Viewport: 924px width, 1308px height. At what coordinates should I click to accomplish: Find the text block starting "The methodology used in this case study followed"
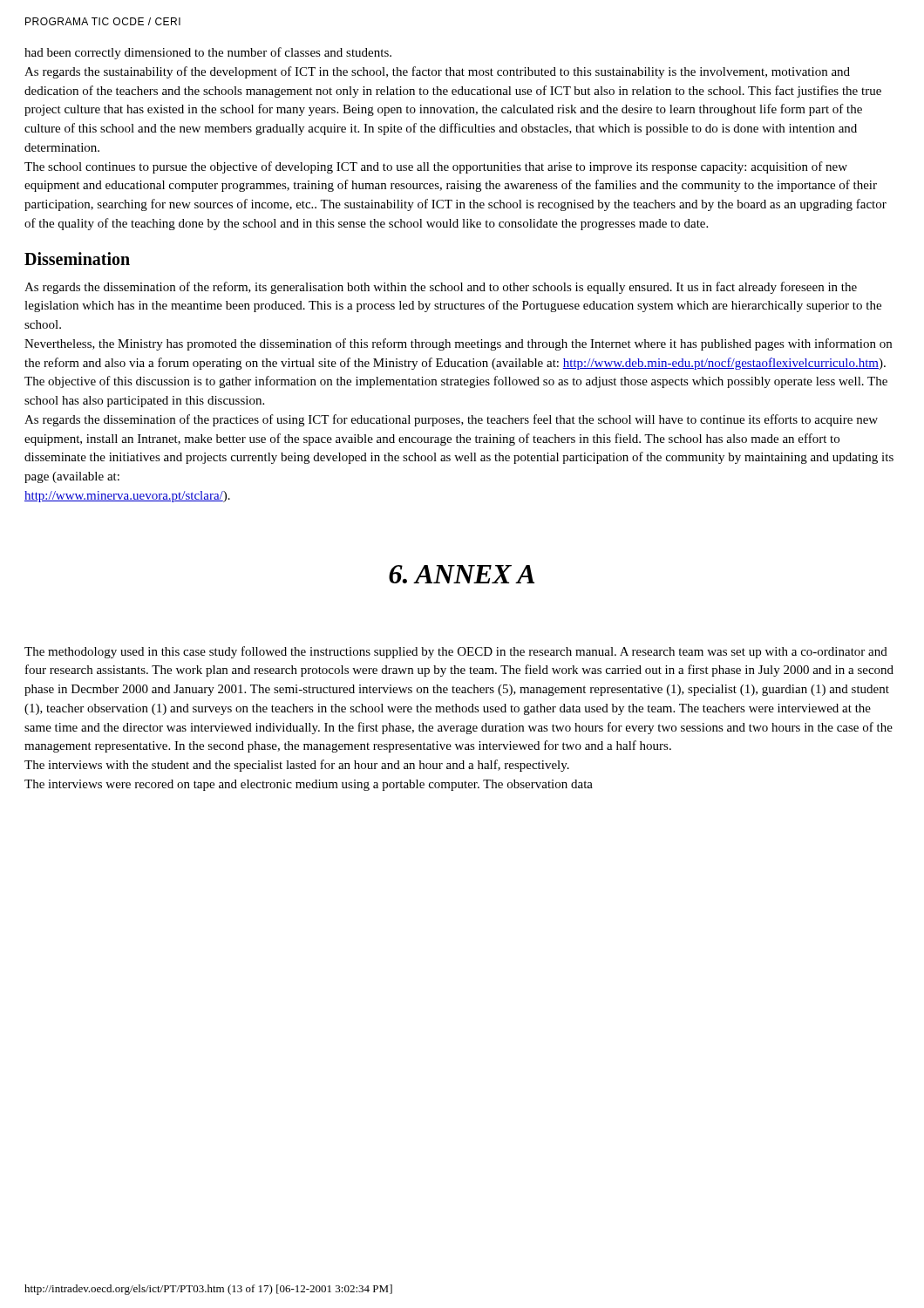462,718
